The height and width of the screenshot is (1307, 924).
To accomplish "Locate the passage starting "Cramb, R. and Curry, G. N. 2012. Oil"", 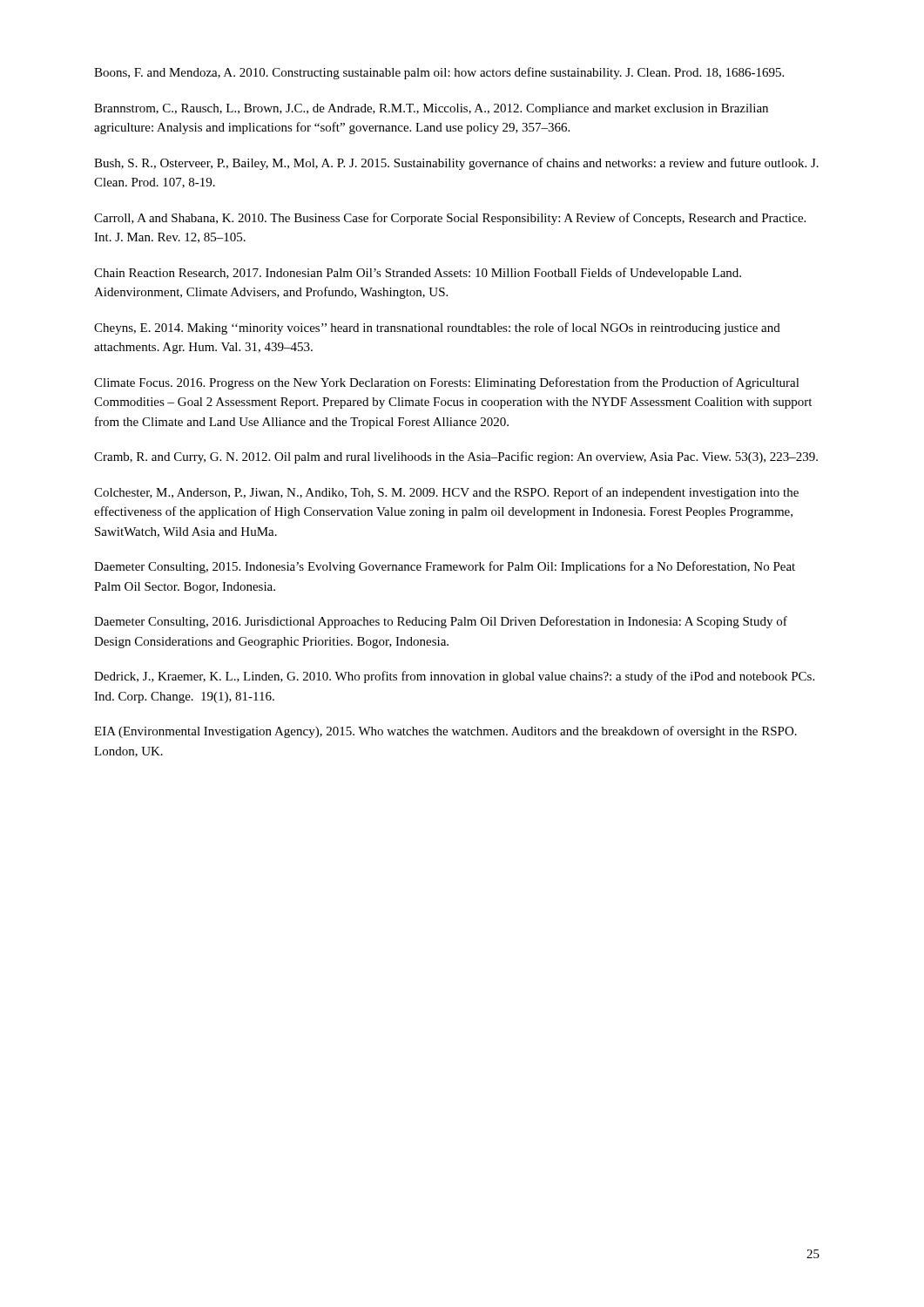I will click(456, 457).
